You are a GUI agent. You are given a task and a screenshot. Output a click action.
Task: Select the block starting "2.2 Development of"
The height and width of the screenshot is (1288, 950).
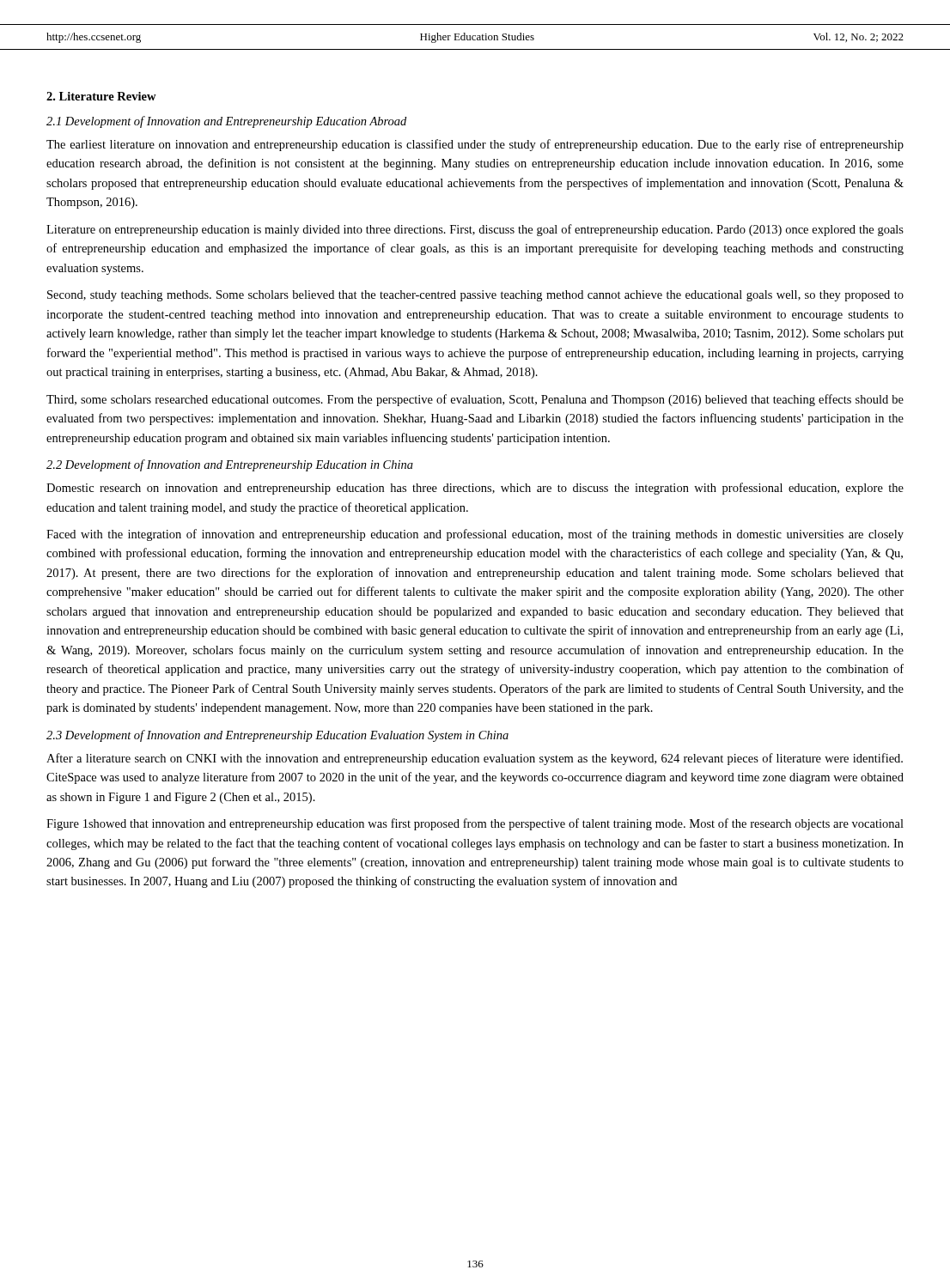230,465
